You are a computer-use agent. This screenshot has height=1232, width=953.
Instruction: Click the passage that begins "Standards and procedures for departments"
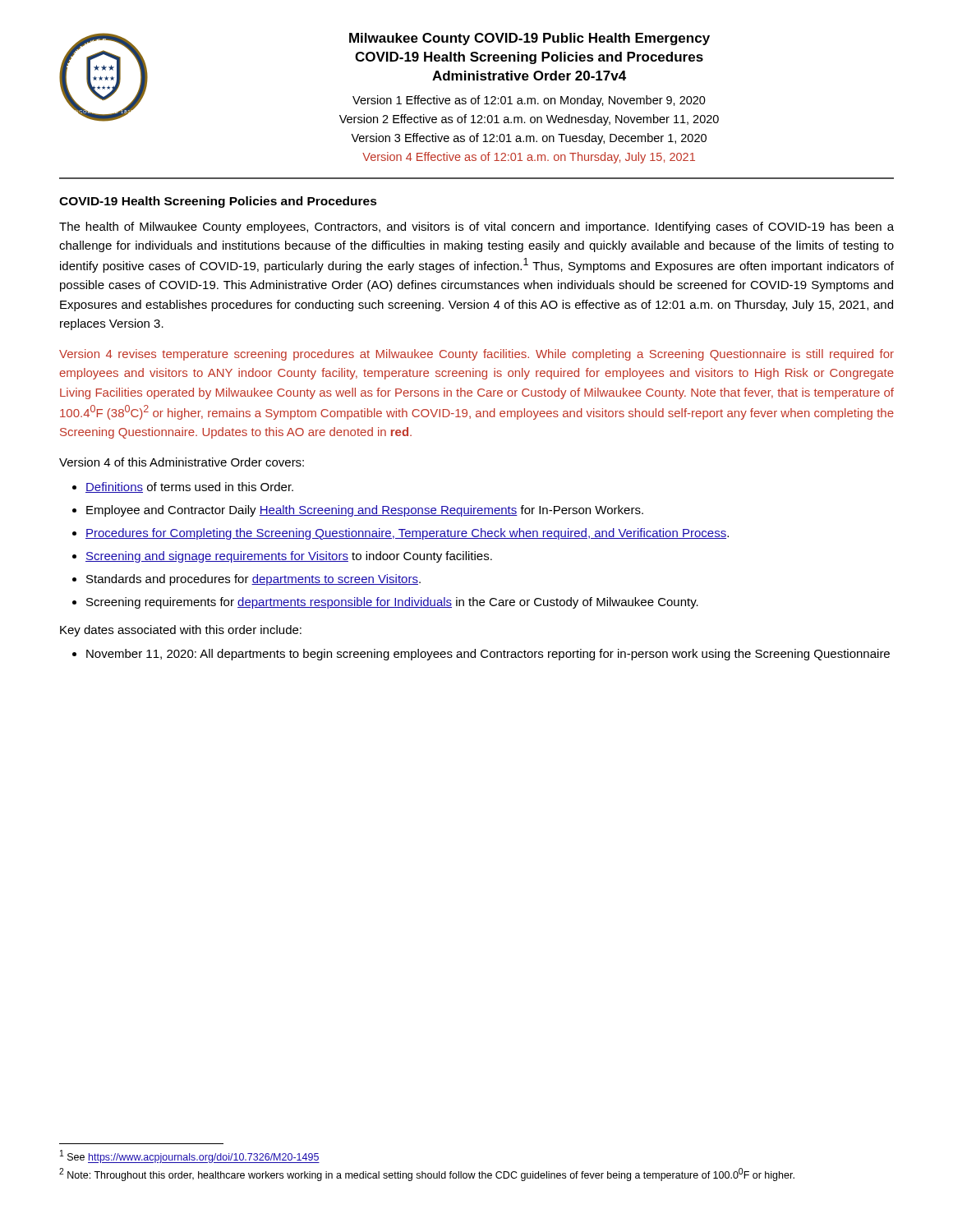253,578
